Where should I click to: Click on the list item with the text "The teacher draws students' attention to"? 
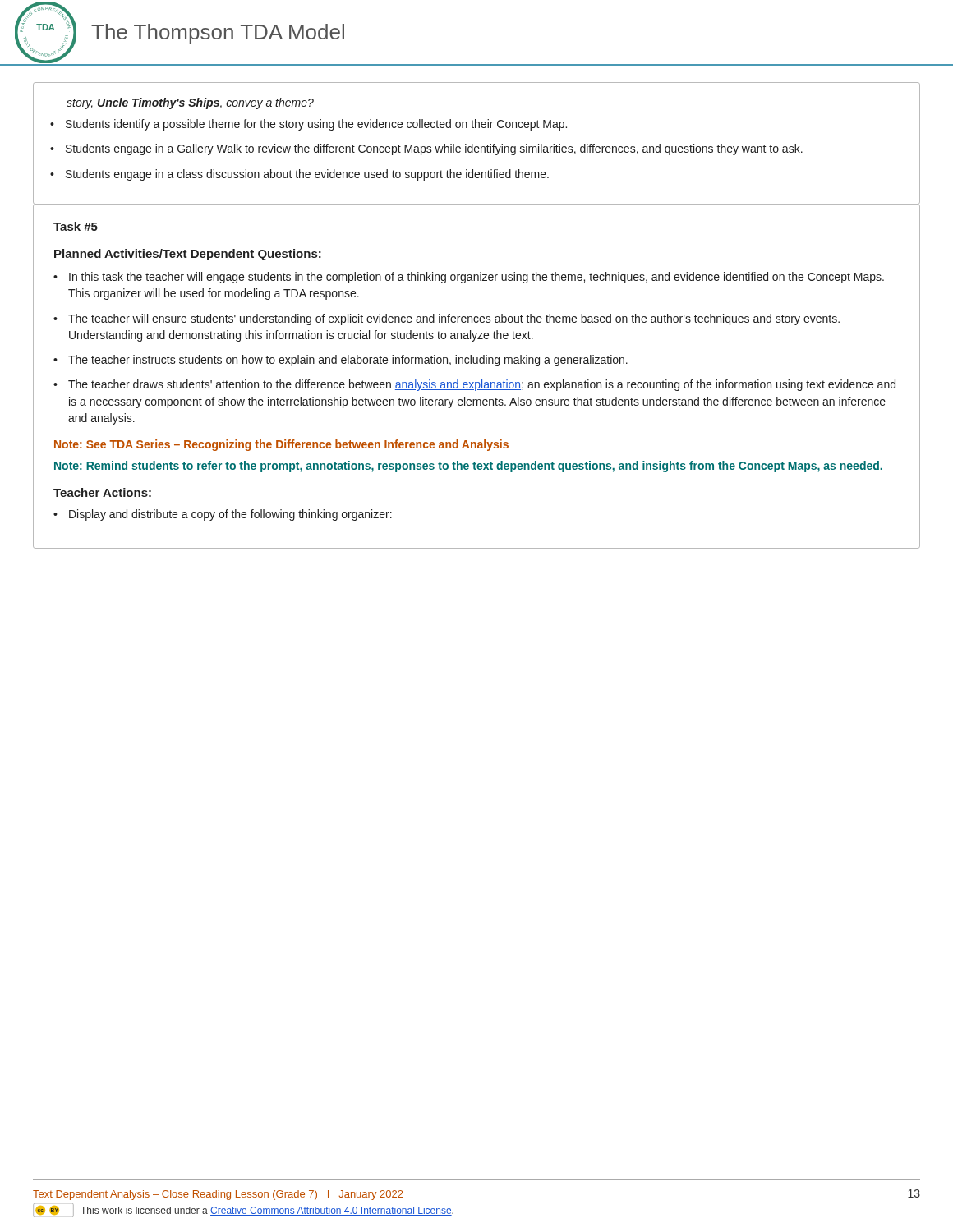point(482,401)
